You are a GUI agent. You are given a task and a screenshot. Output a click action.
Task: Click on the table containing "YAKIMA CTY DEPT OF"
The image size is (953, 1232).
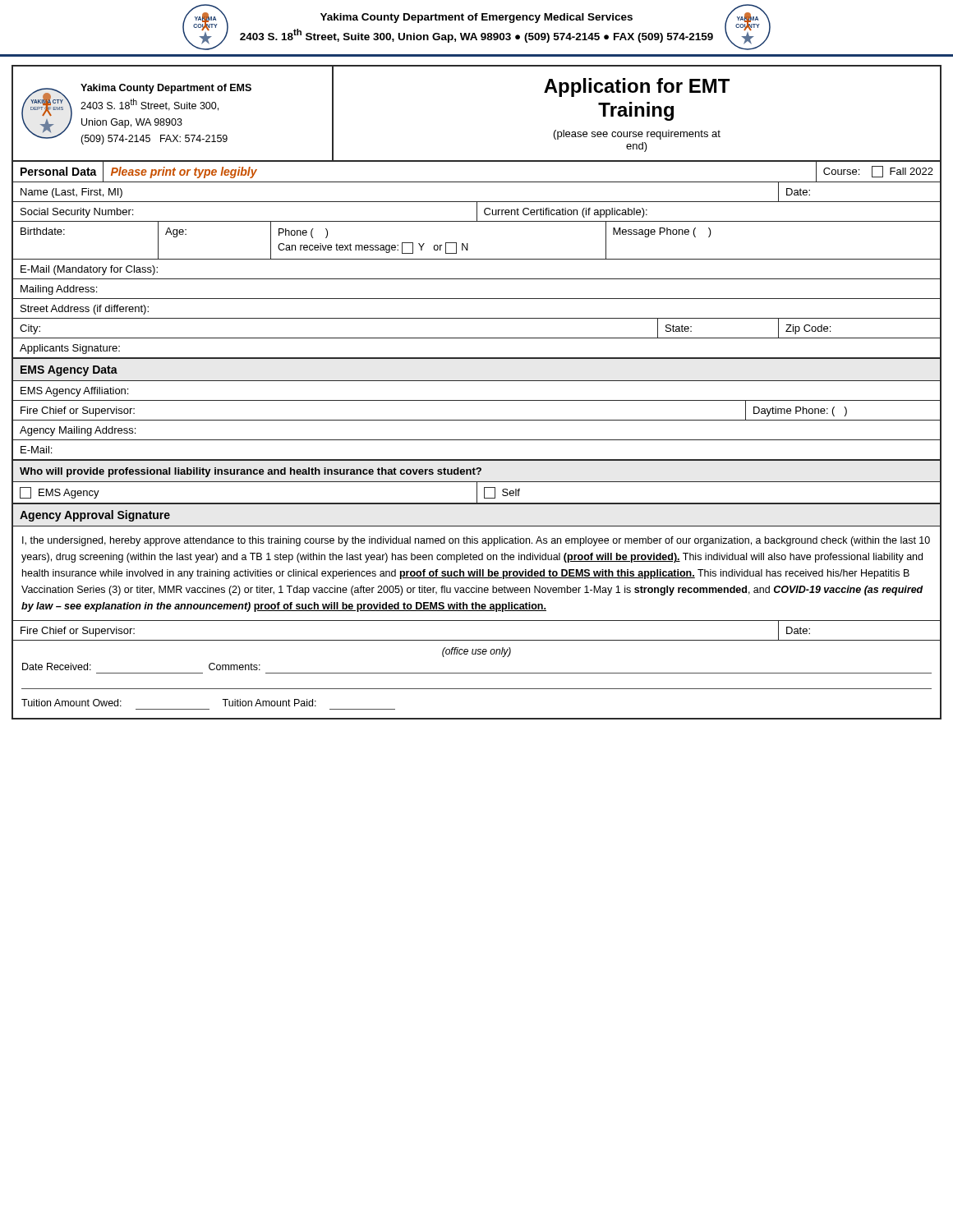(476, 392)
